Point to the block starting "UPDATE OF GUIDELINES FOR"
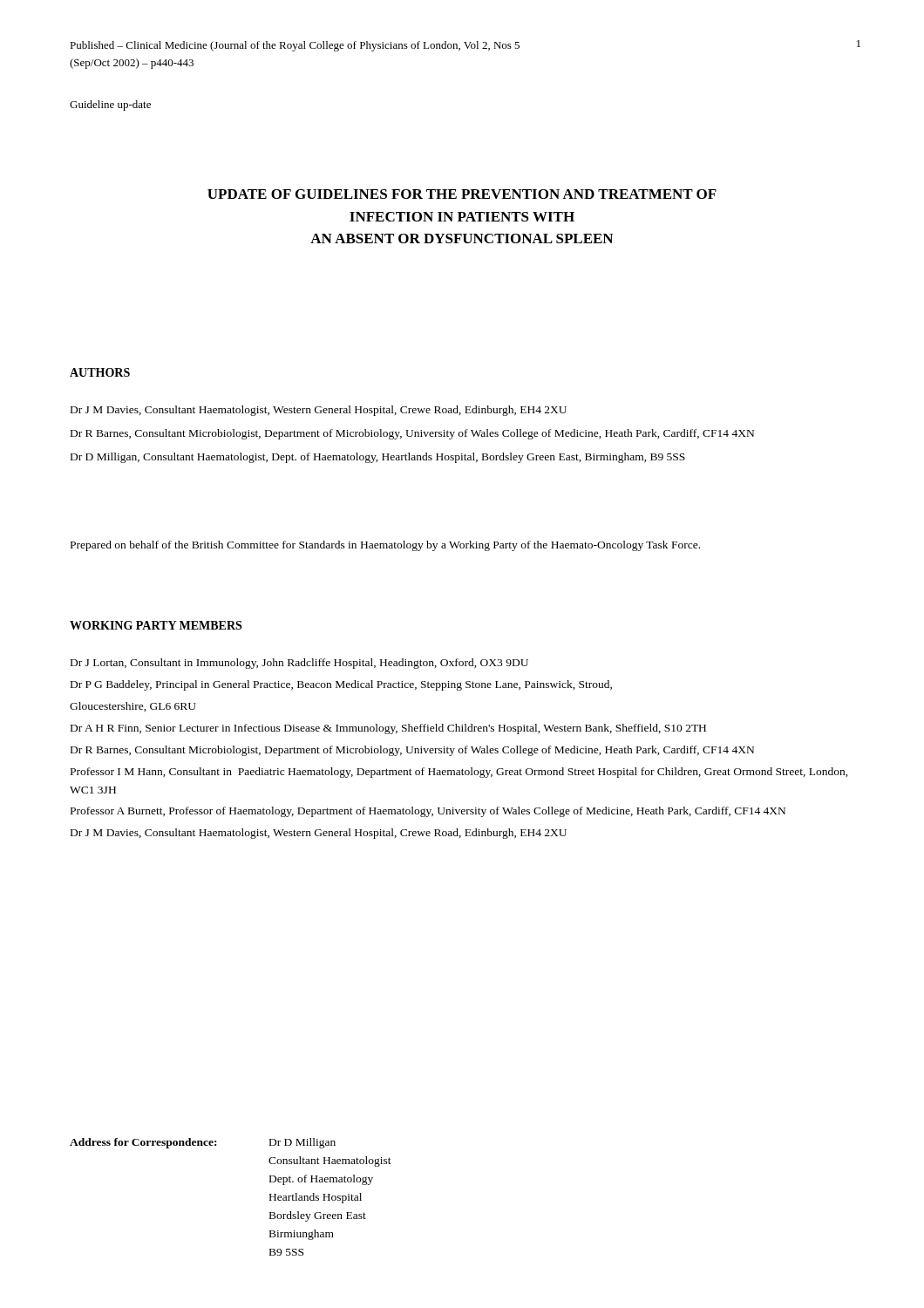924x1308 pixels. [x=462, y=216]
